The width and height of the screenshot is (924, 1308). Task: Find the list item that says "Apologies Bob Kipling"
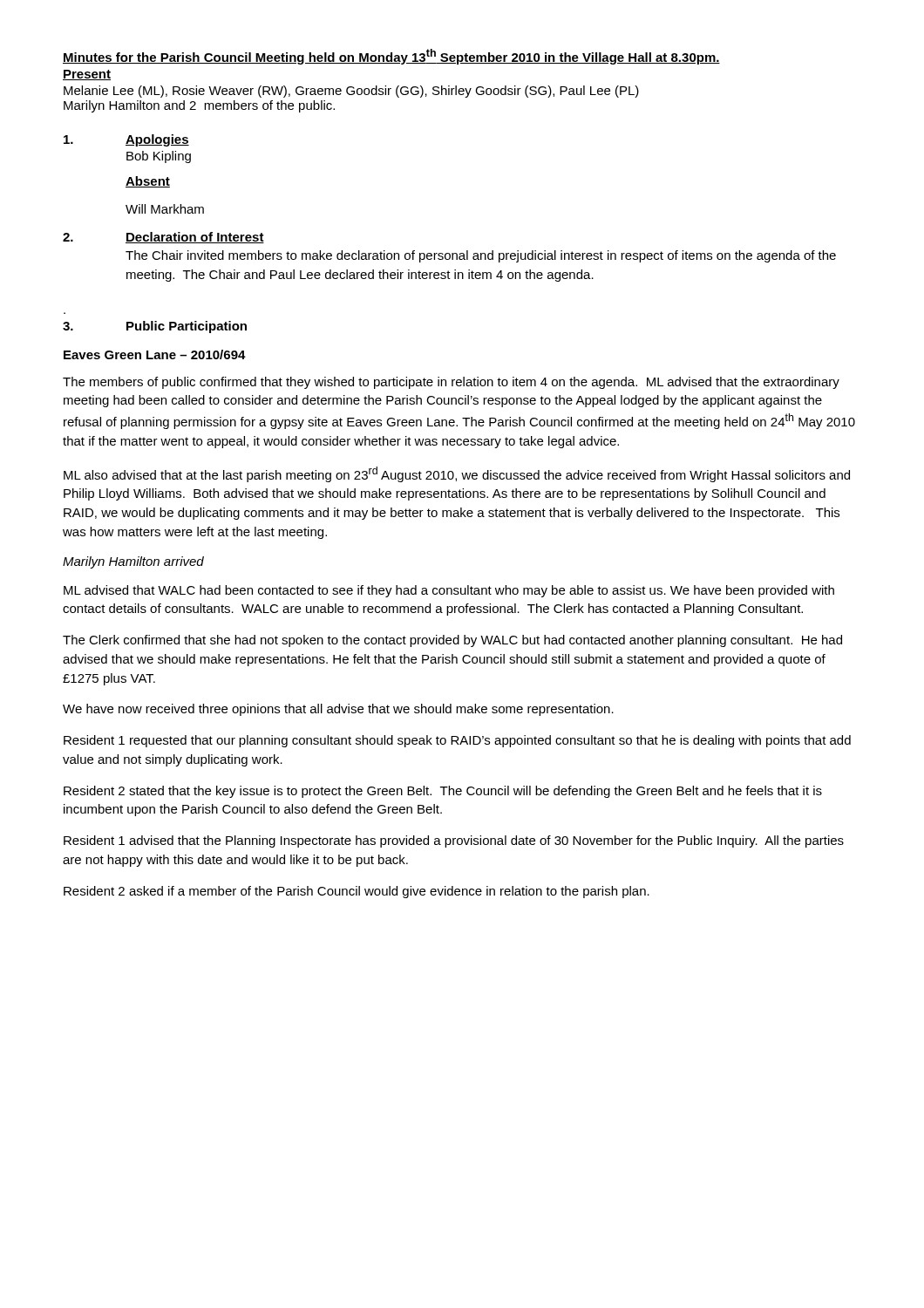click(x=126, y=140)
